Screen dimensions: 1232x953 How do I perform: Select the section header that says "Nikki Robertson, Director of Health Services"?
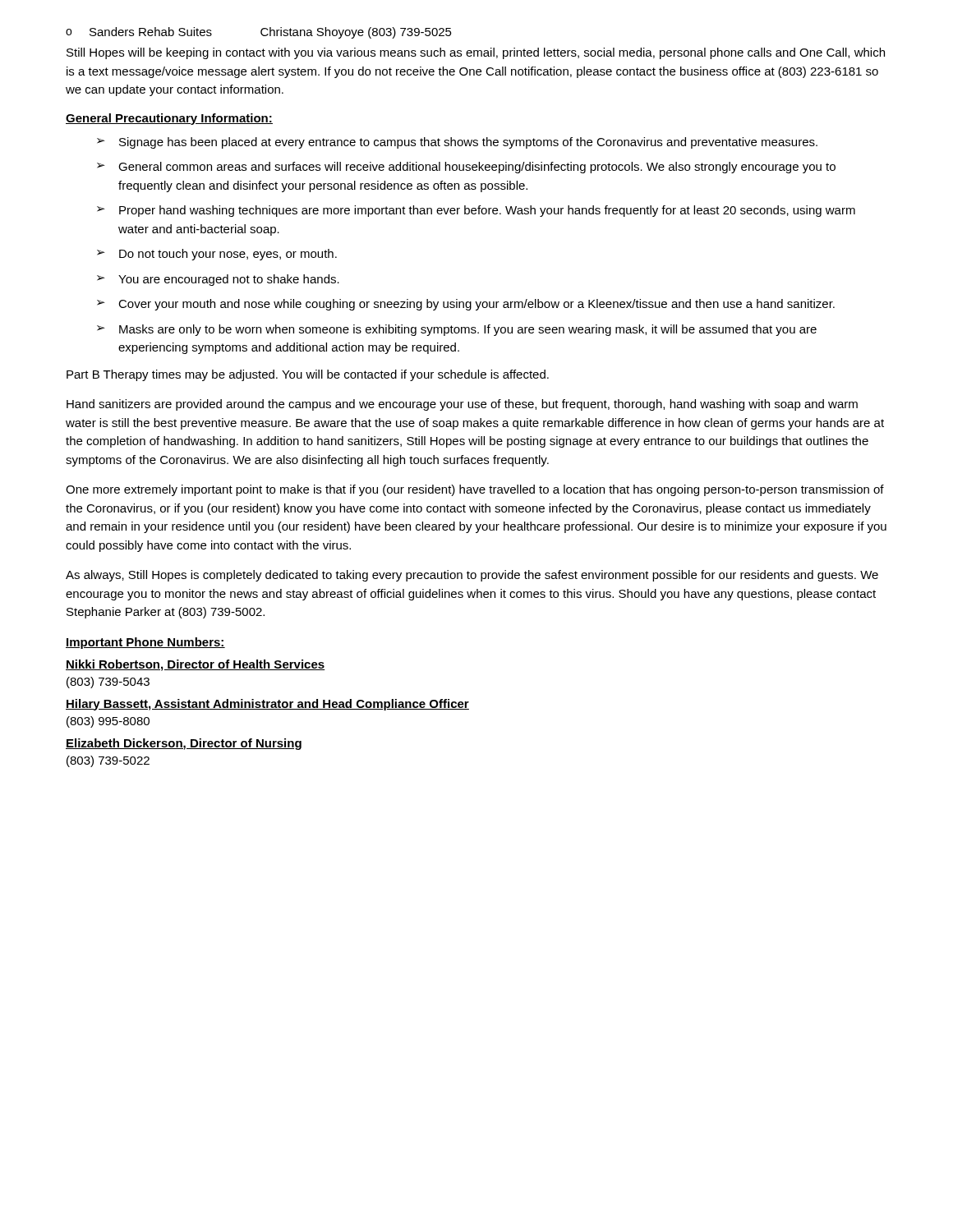click(195, 664)
